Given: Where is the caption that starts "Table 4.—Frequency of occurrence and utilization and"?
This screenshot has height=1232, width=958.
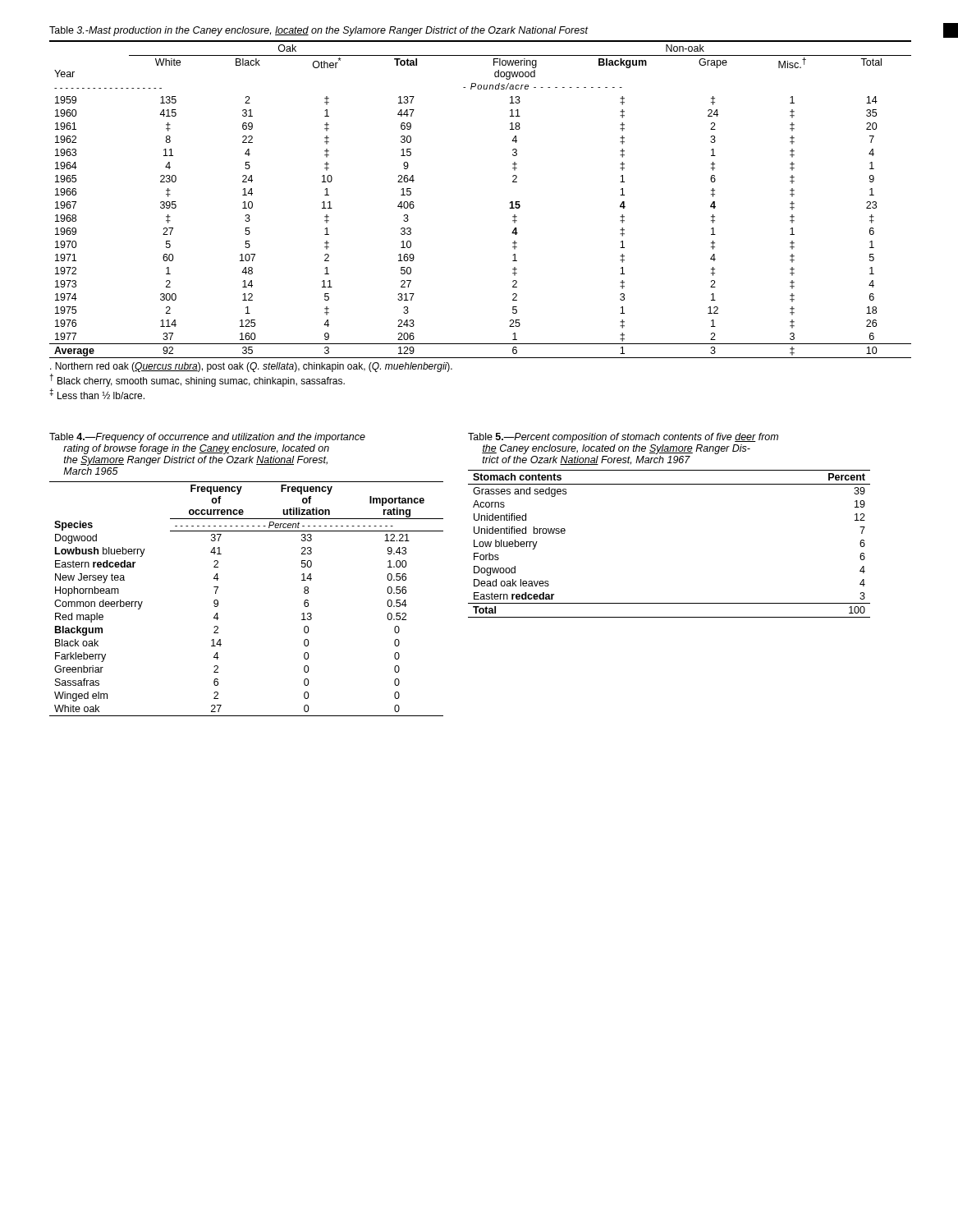Looking at the screenshot, I should pyautogui.click(x=207, y=454).
